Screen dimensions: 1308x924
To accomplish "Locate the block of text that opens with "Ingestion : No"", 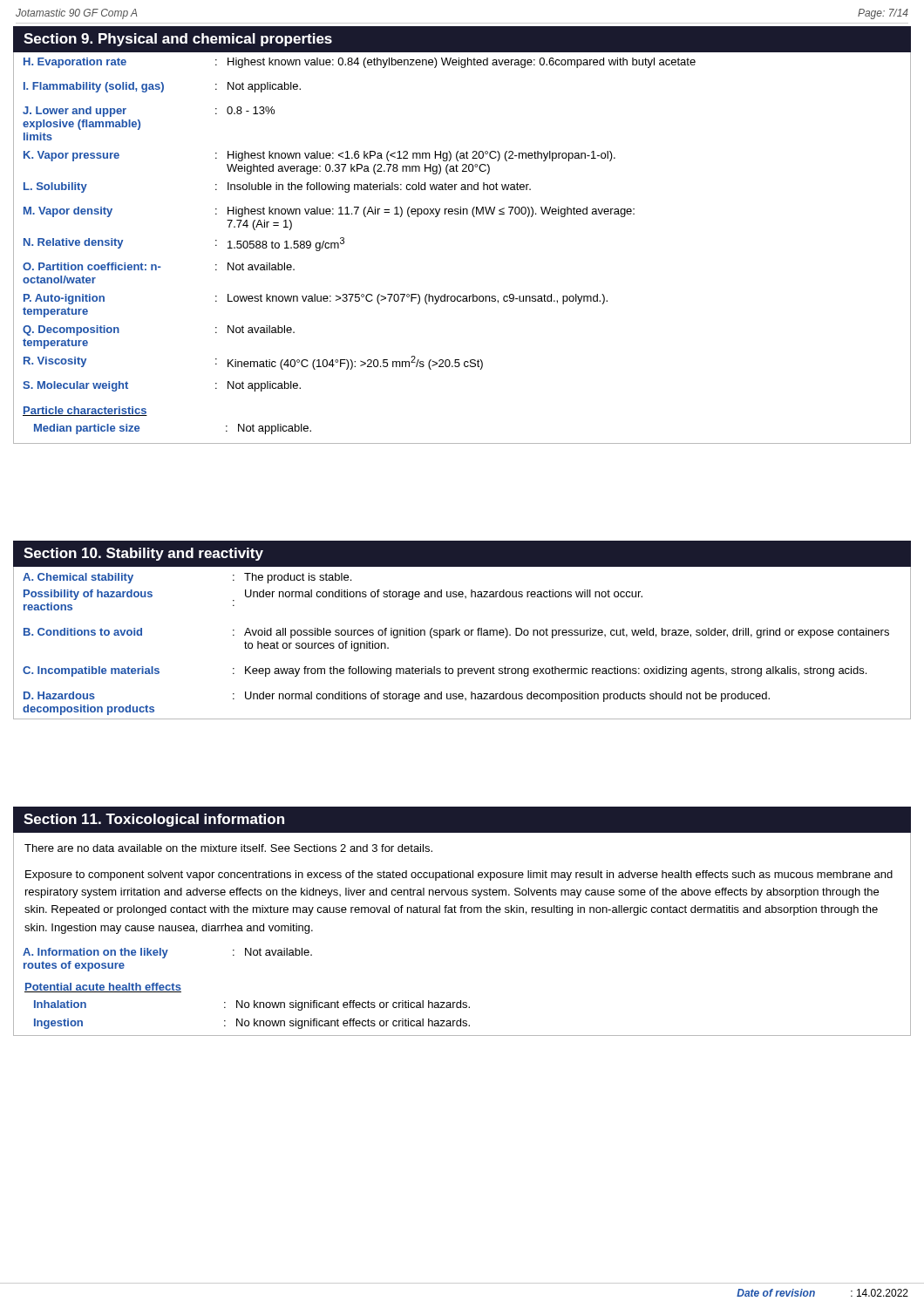I will click(467, 1022).
